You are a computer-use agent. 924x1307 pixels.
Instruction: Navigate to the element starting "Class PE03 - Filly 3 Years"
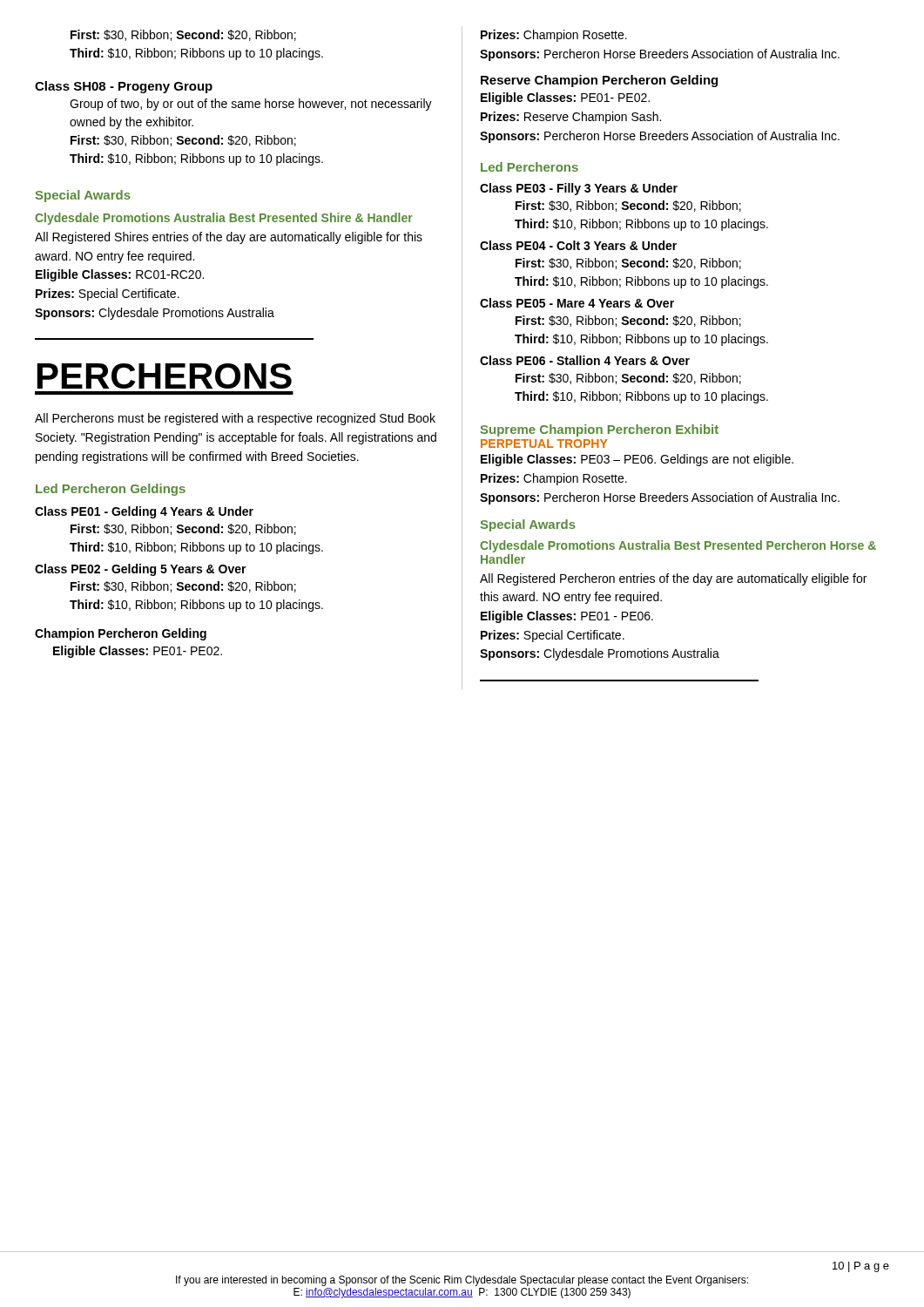[x=579, y=189]
